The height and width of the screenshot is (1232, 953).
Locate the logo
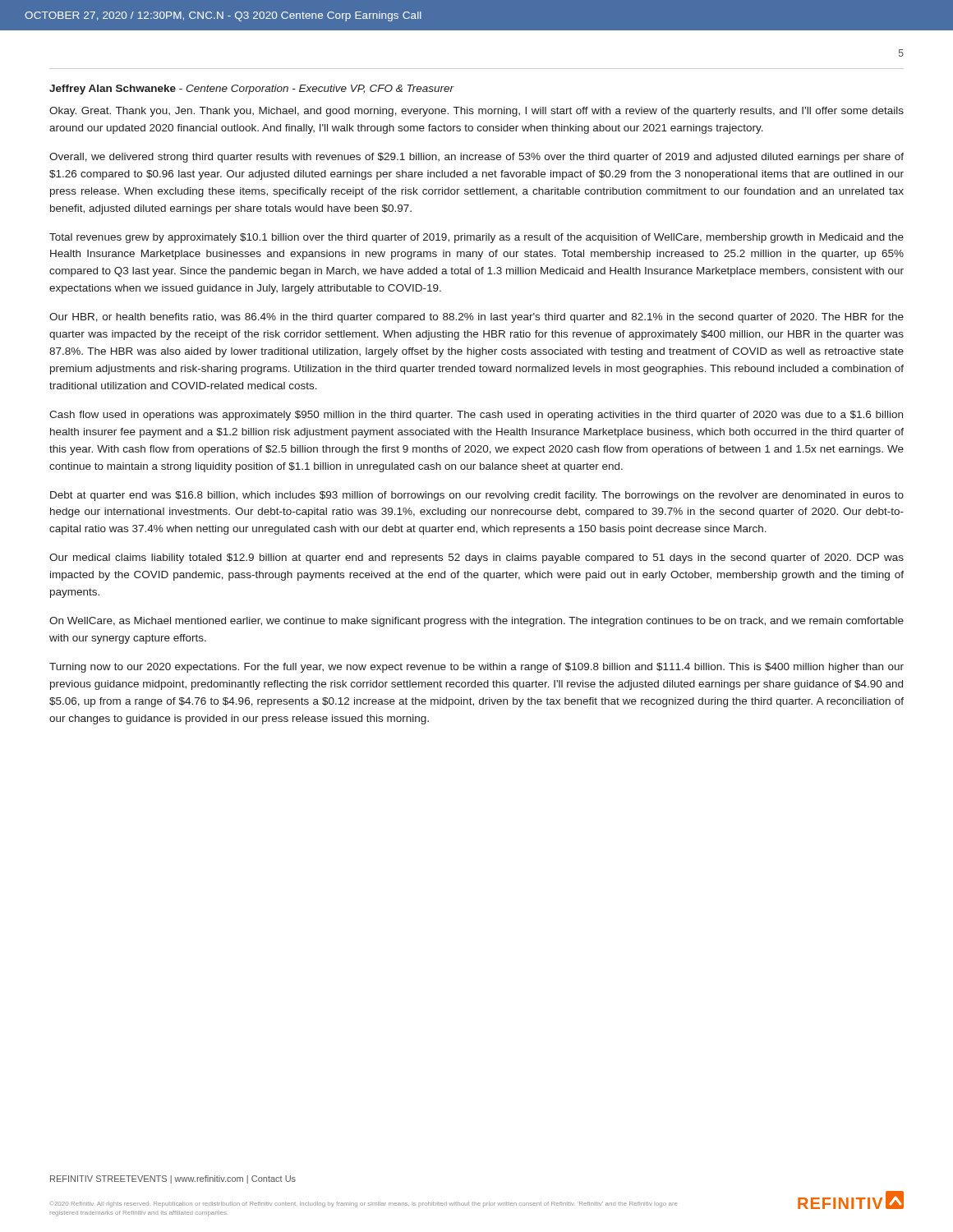coord(850,1202)
